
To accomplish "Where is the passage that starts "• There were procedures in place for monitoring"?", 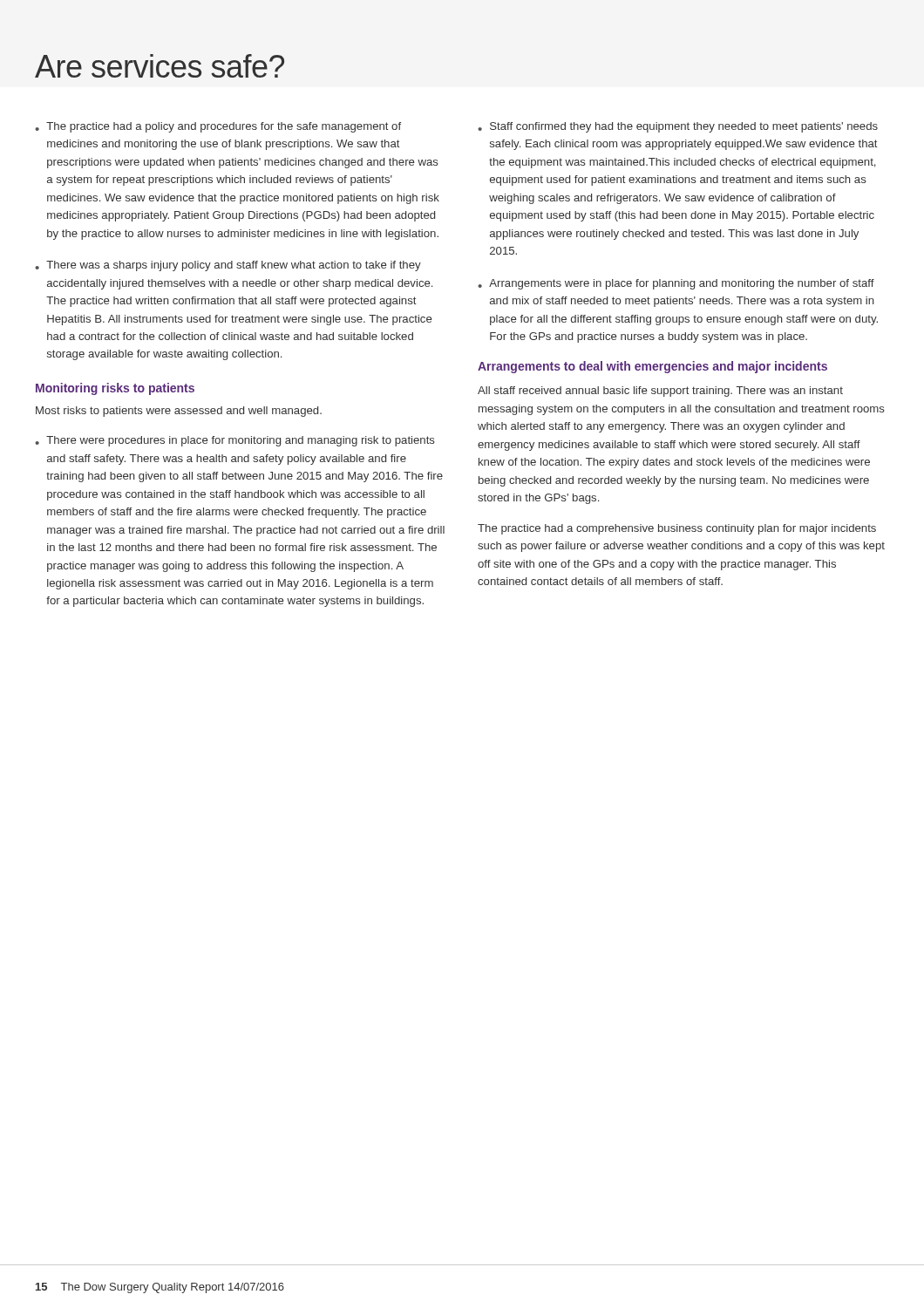I will tap(241, 521).
